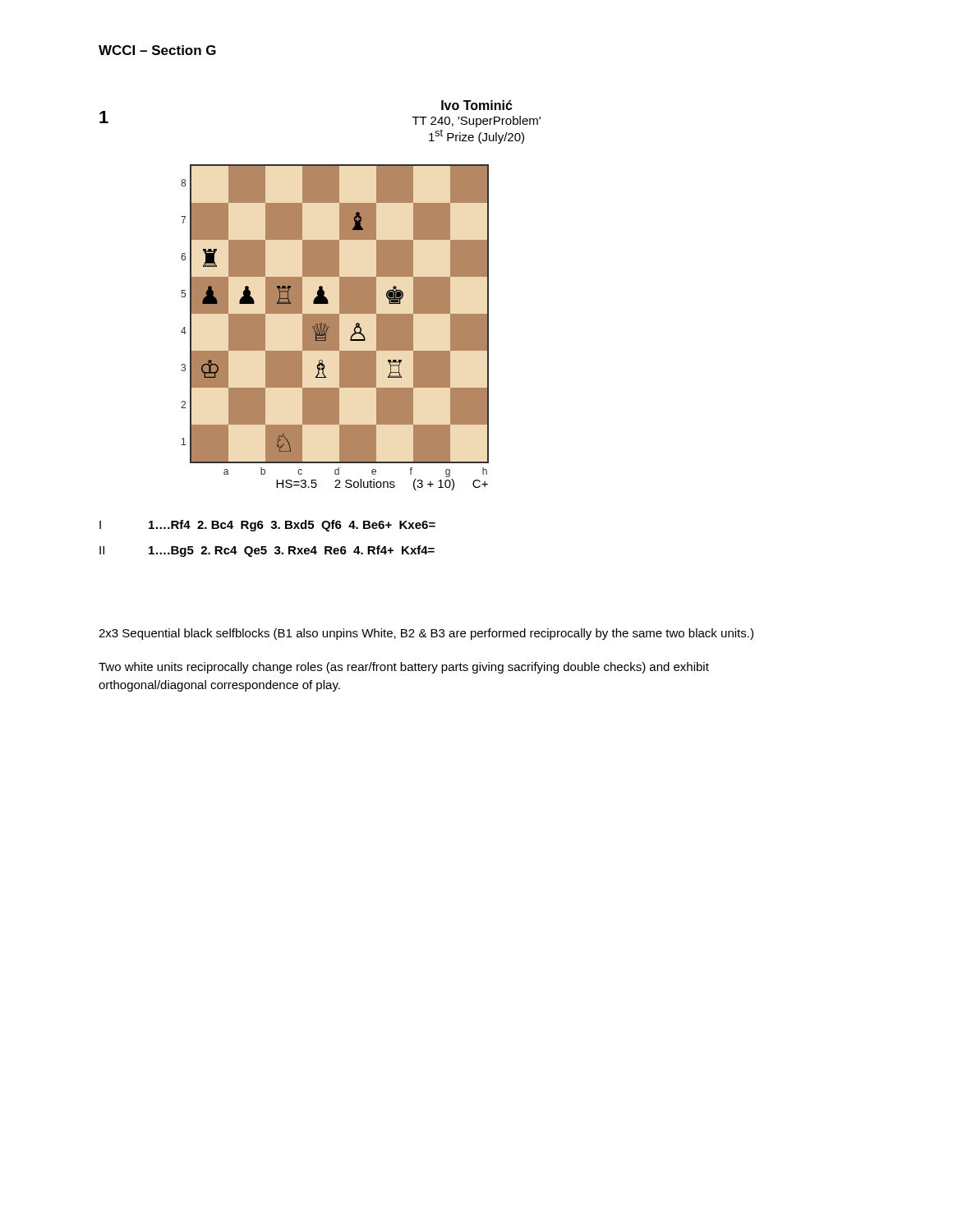Select the passage starting "2x3 Sequential black selfblocks (B1"

456,659
